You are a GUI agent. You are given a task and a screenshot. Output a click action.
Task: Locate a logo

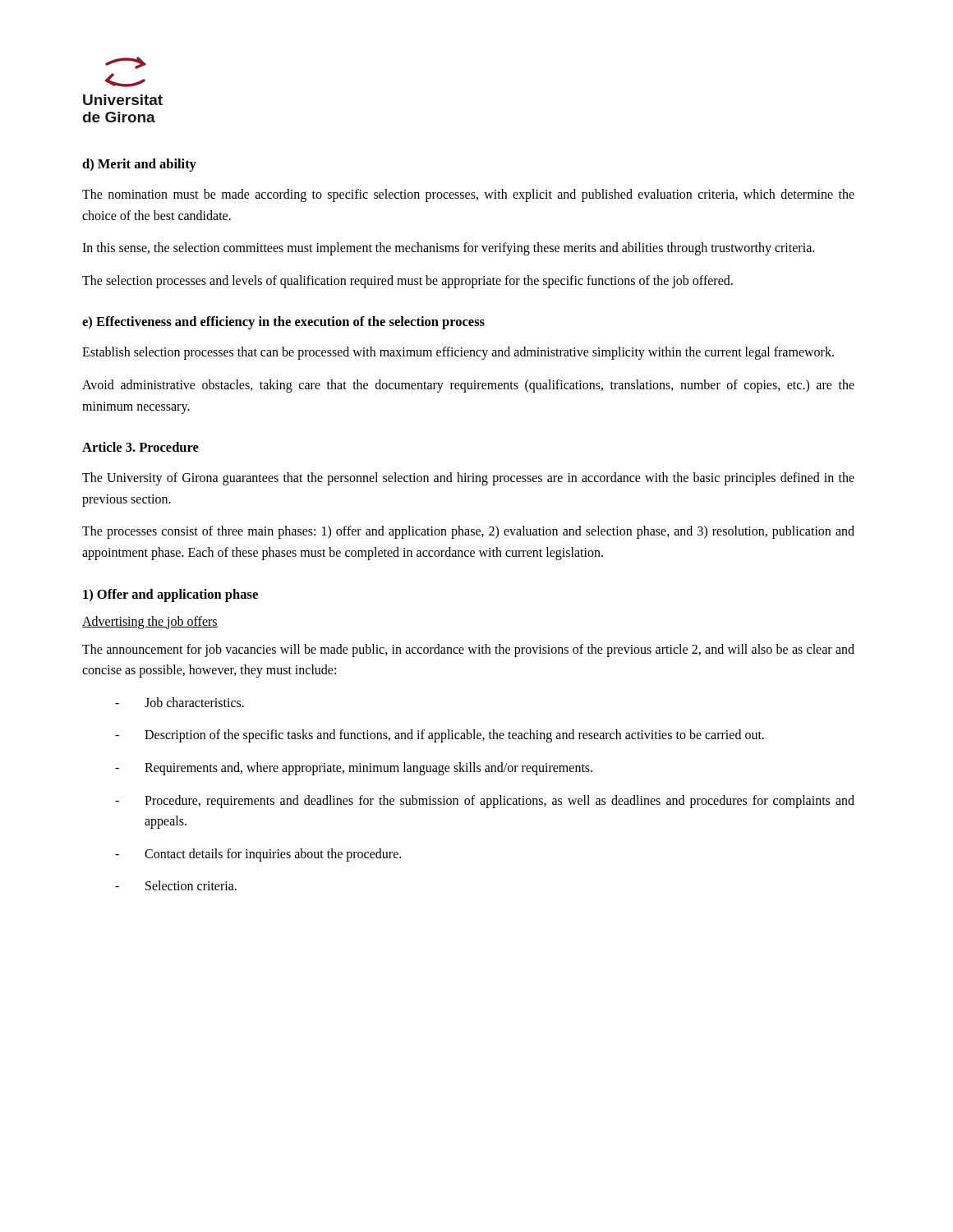468,88
